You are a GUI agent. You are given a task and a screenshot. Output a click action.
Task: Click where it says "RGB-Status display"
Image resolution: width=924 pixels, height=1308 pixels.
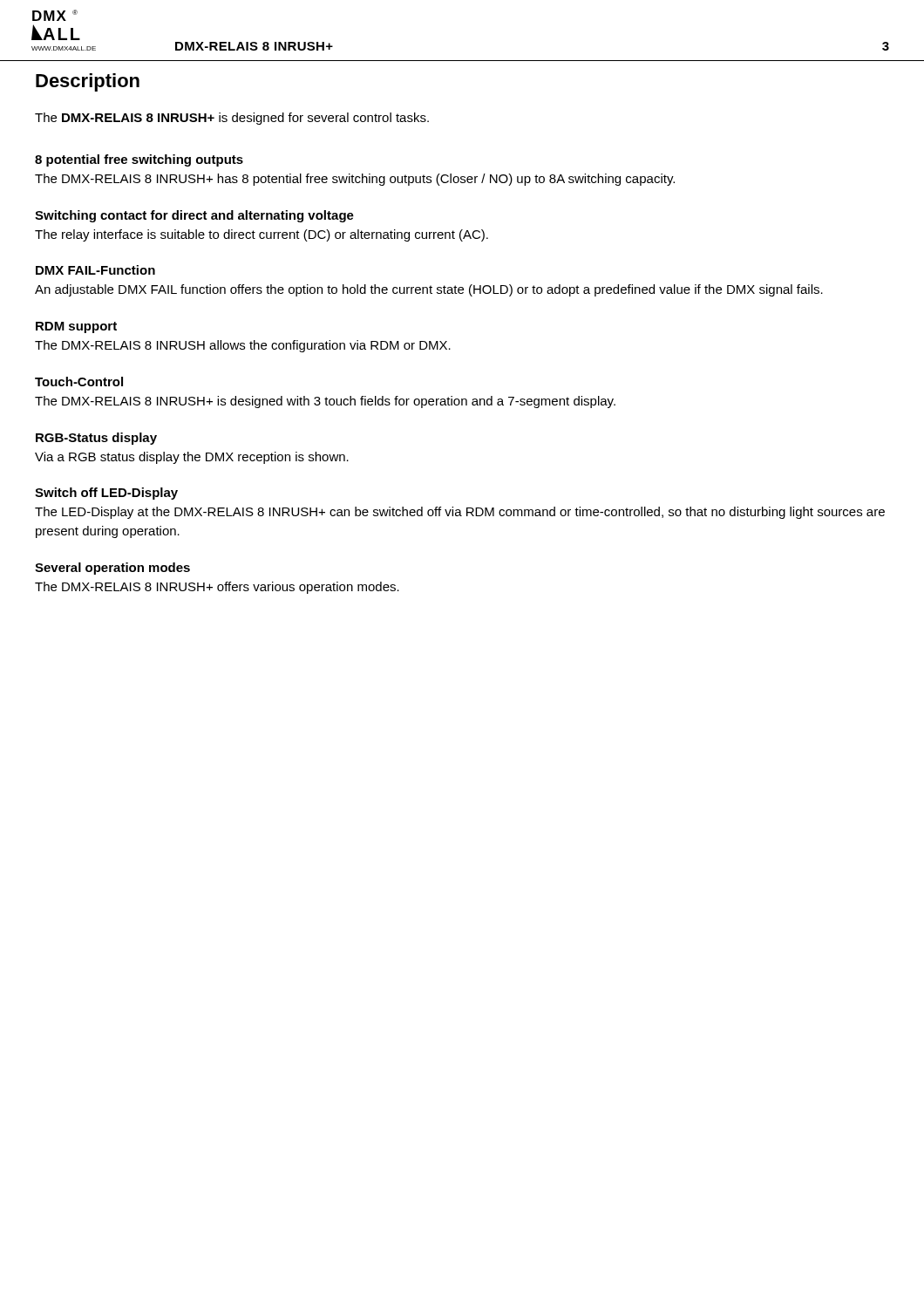[x=96, y=437]
